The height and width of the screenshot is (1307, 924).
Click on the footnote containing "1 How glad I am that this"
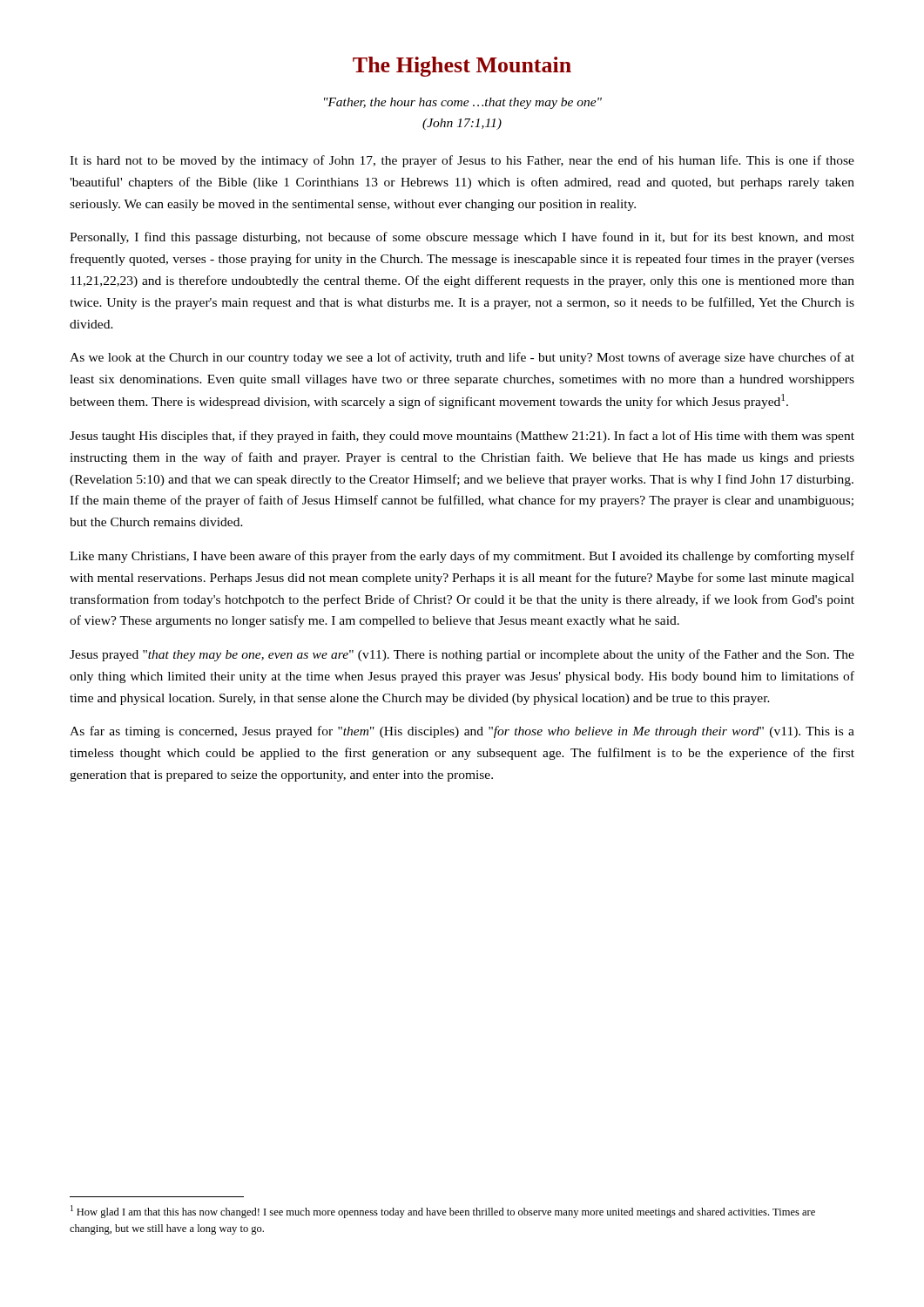443,1220
